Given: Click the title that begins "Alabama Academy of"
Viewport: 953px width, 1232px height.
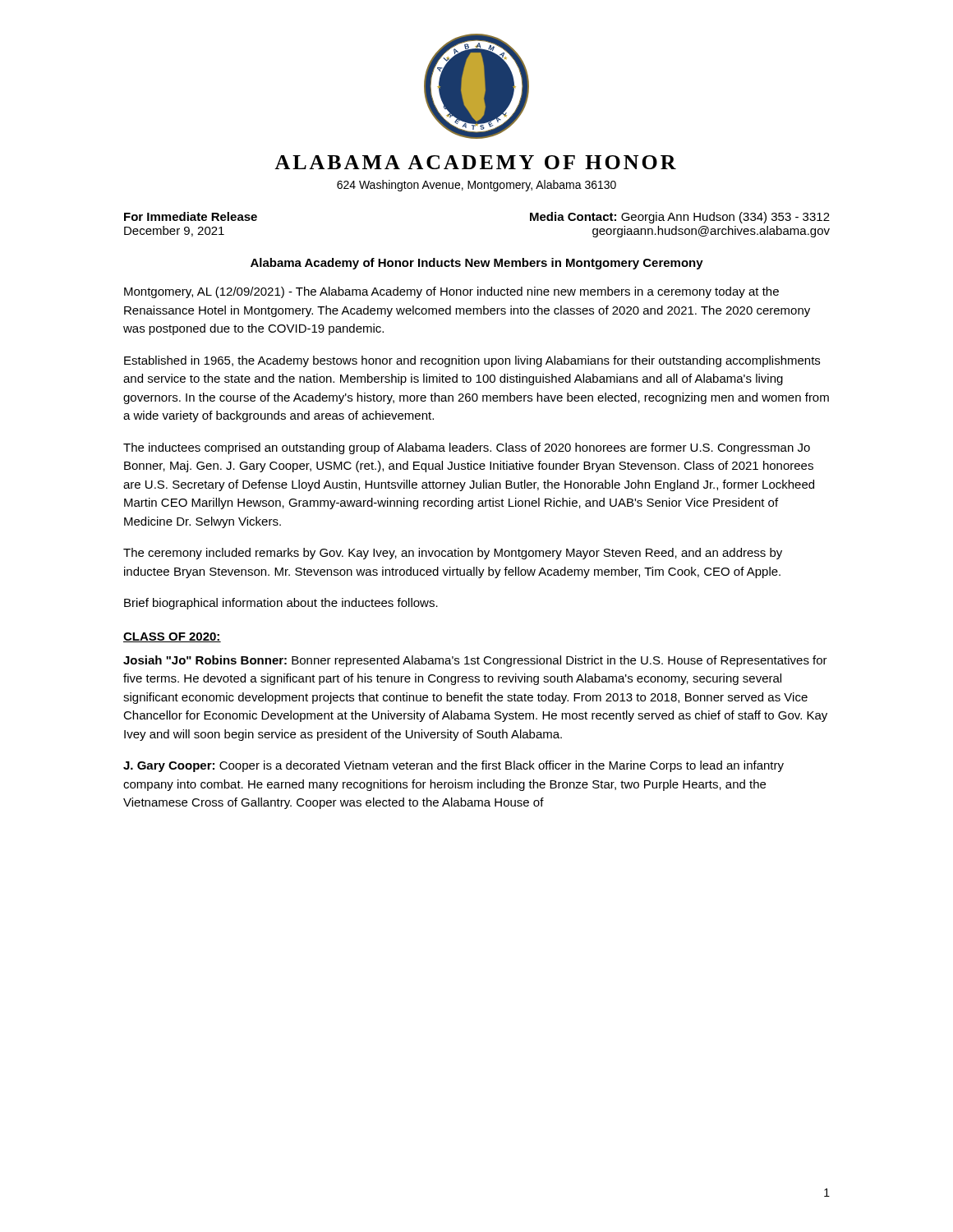Looking at the screenshot, I should (x=476, y=162).
